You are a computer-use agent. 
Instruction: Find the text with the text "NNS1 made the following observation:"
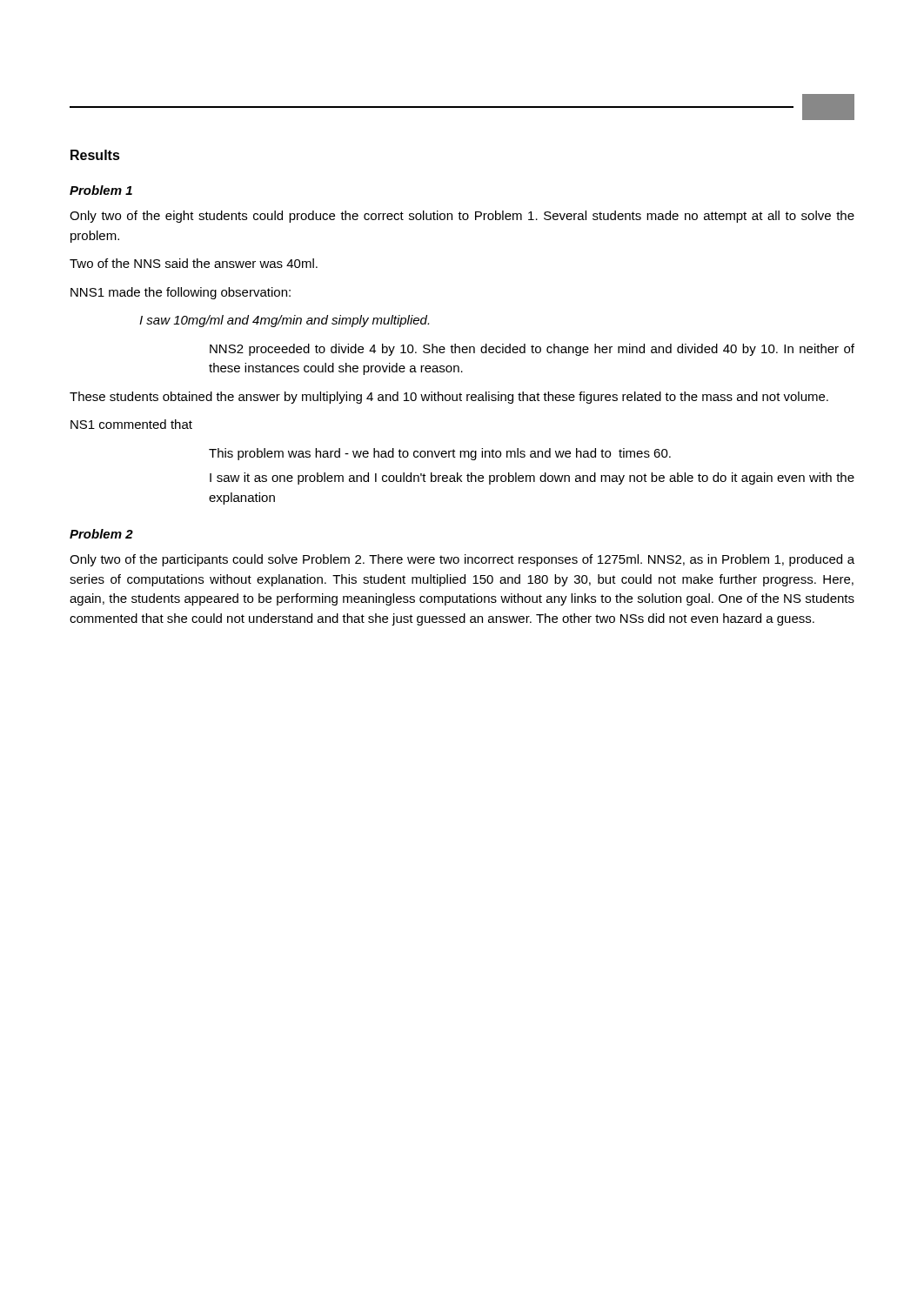181,291
